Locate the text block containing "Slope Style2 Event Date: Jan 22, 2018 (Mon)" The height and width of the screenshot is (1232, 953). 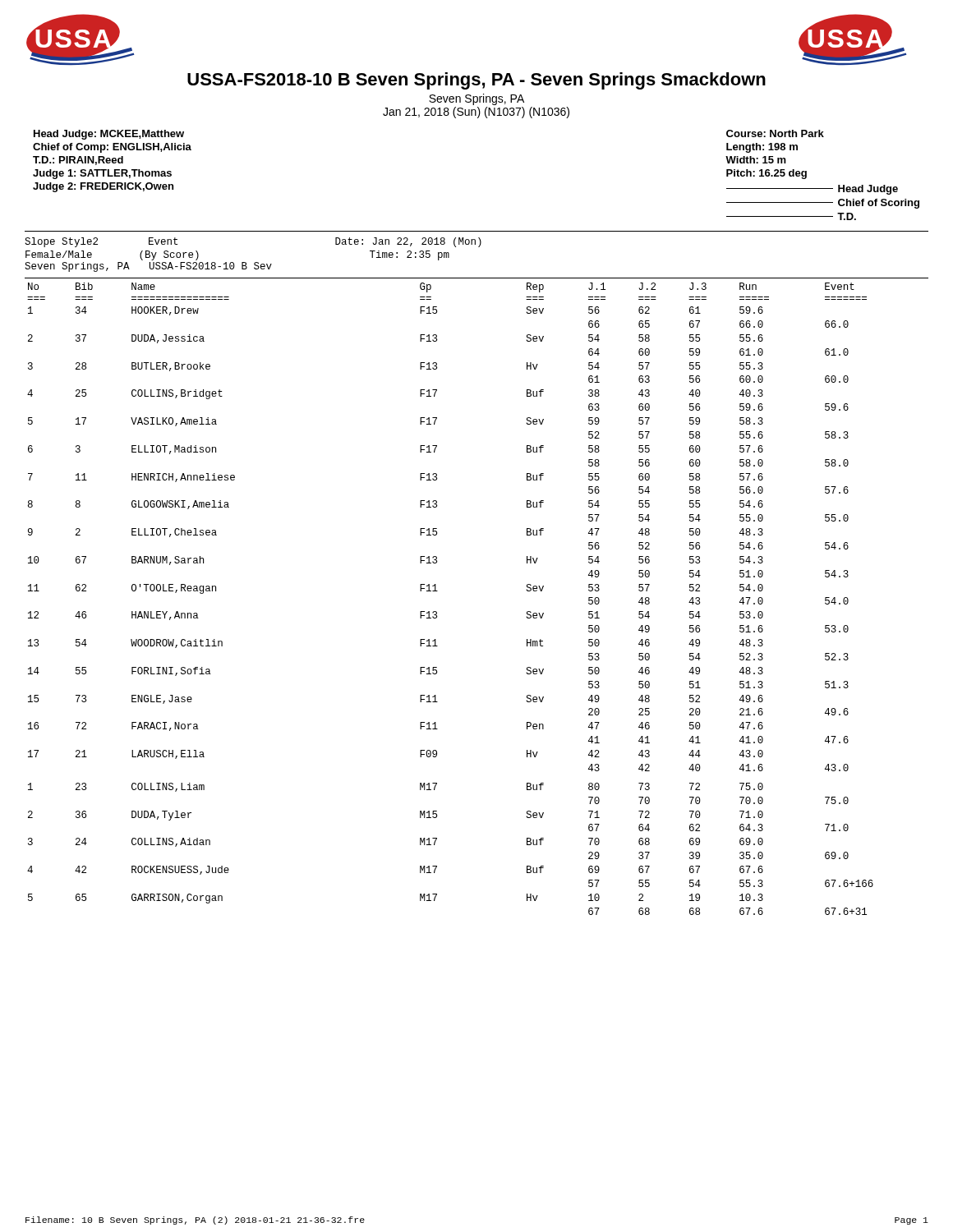pyautogui.click(x=476, y=255)
